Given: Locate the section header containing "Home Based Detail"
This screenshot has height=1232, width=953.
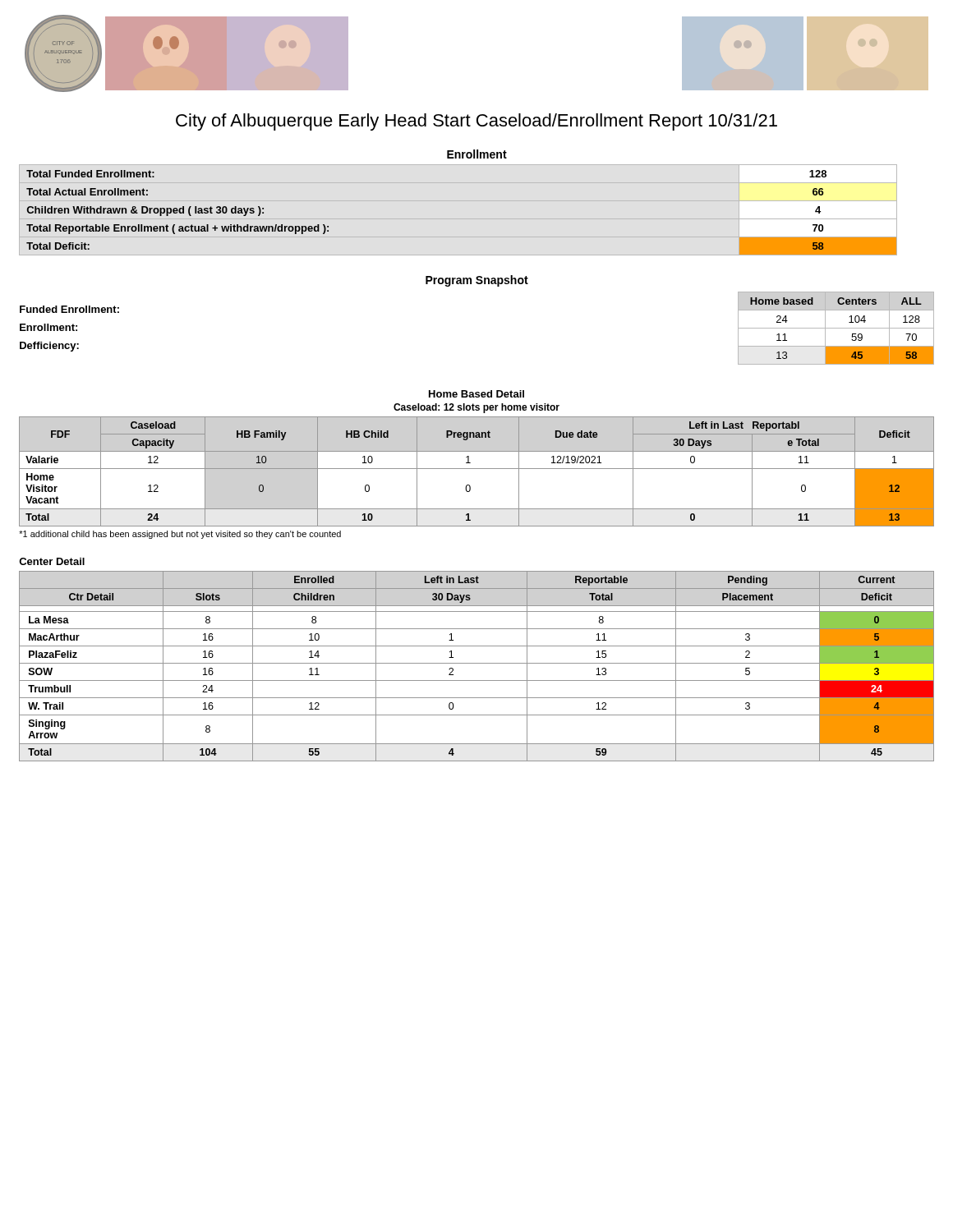Looking at the screenshot, I should point(476,394).
